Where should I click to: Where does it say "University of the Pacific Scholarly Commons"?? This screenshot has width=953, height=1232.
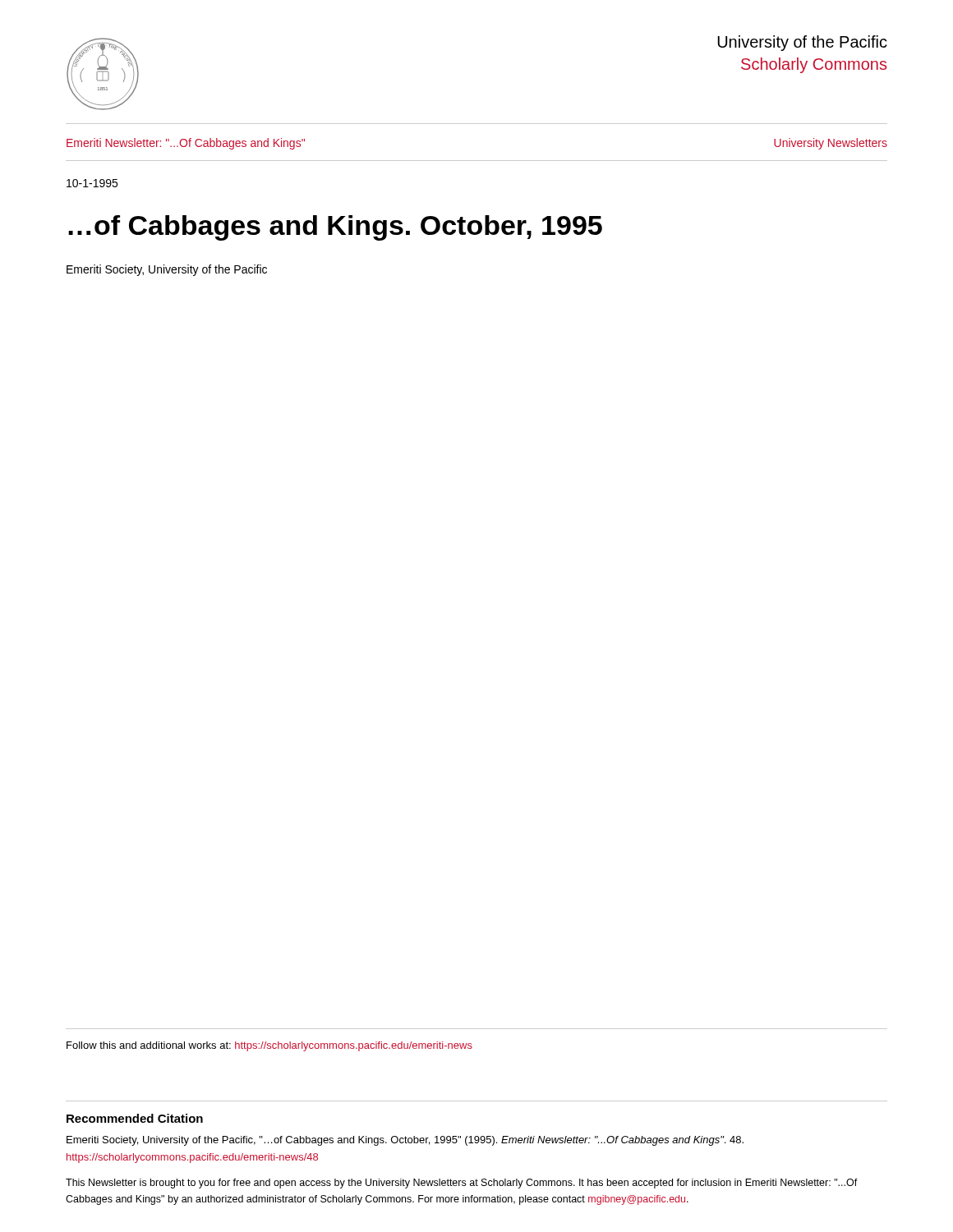(802, 43)
